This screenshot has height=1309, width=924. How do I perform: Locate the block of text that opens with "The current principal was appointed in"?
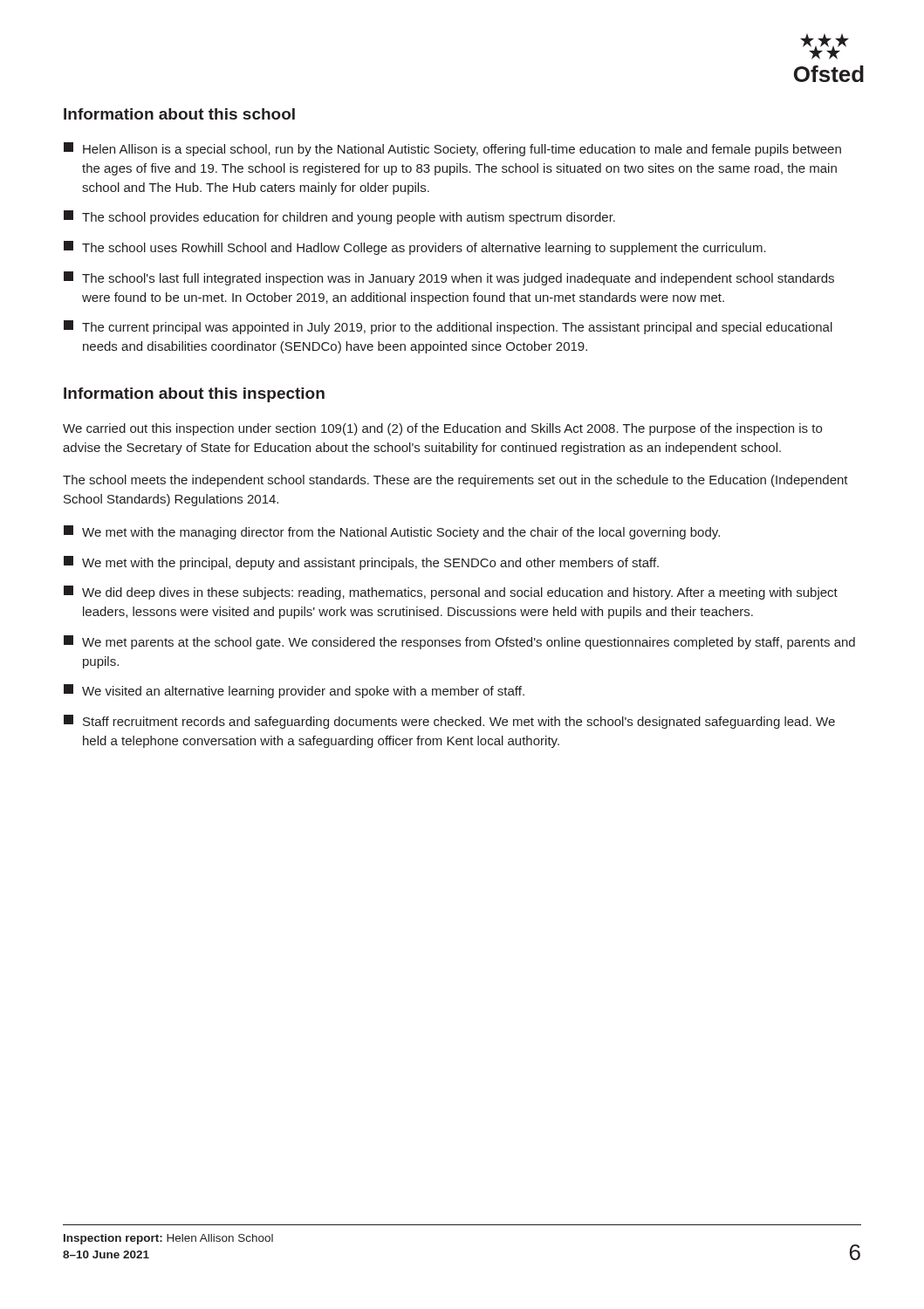462,337
